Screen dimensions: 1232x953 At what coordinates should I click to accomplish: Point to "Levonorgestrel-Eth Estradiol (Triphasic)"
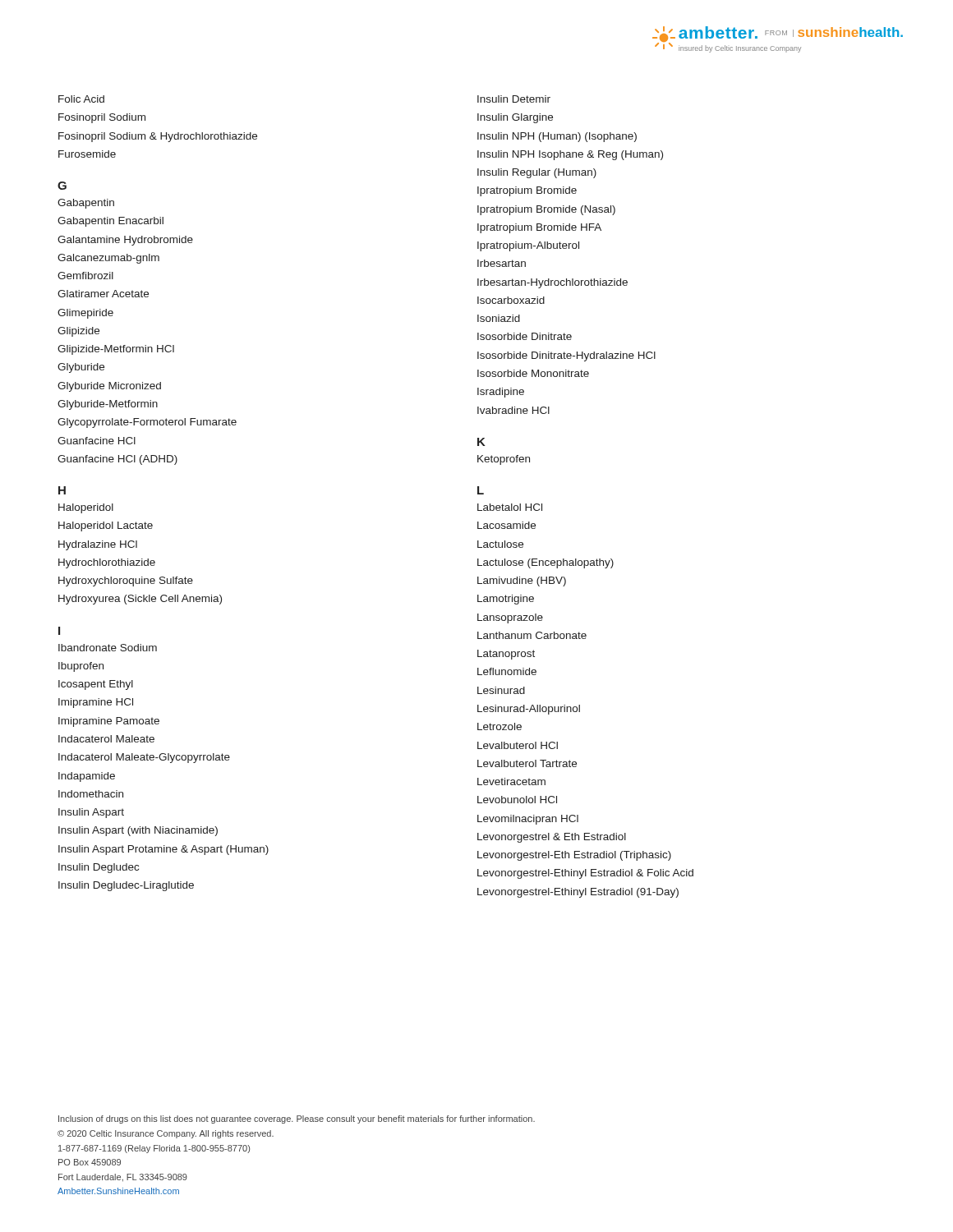coord(574,855)
